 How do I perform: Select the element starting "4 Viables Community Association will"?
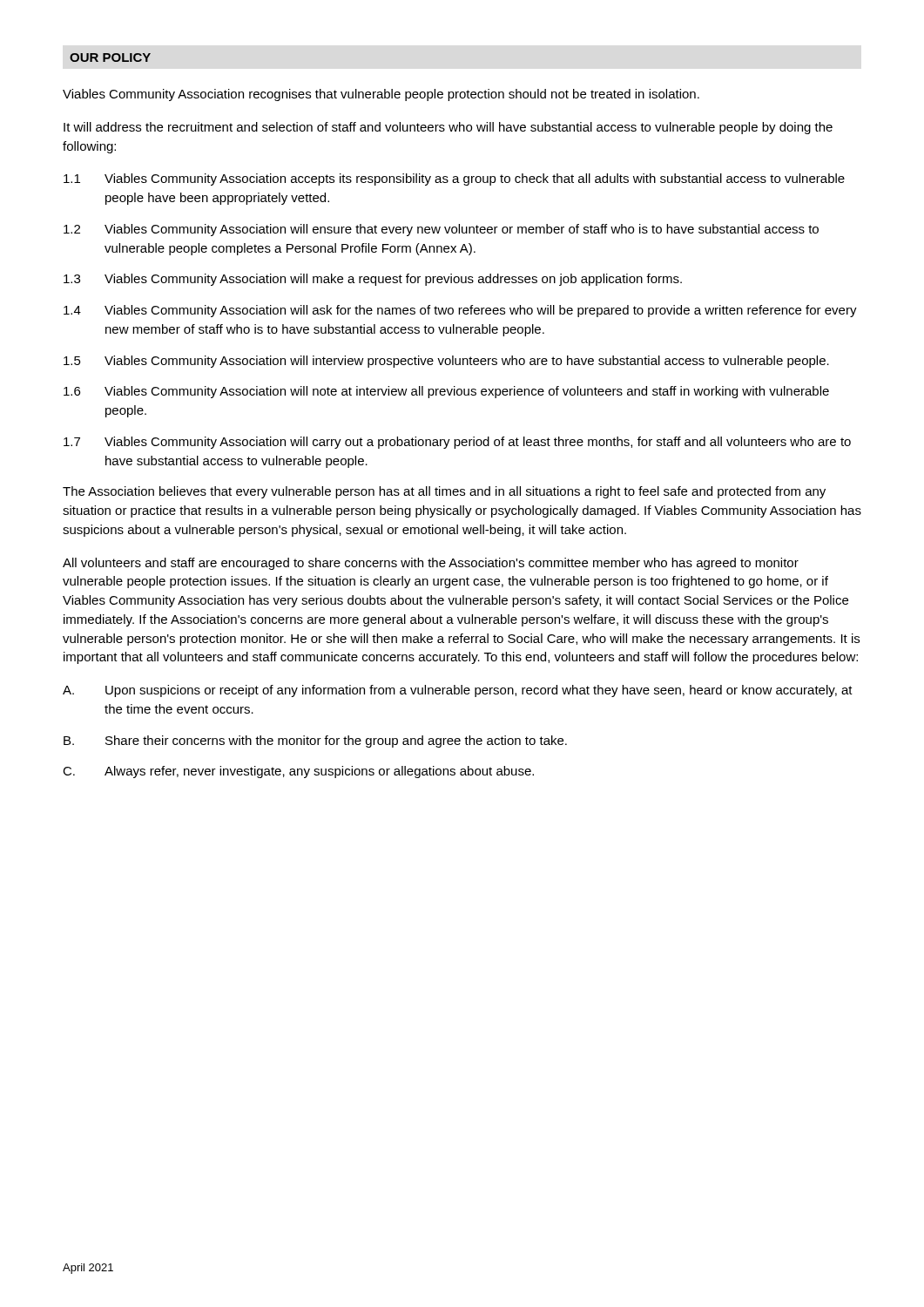tap(462, 320)
